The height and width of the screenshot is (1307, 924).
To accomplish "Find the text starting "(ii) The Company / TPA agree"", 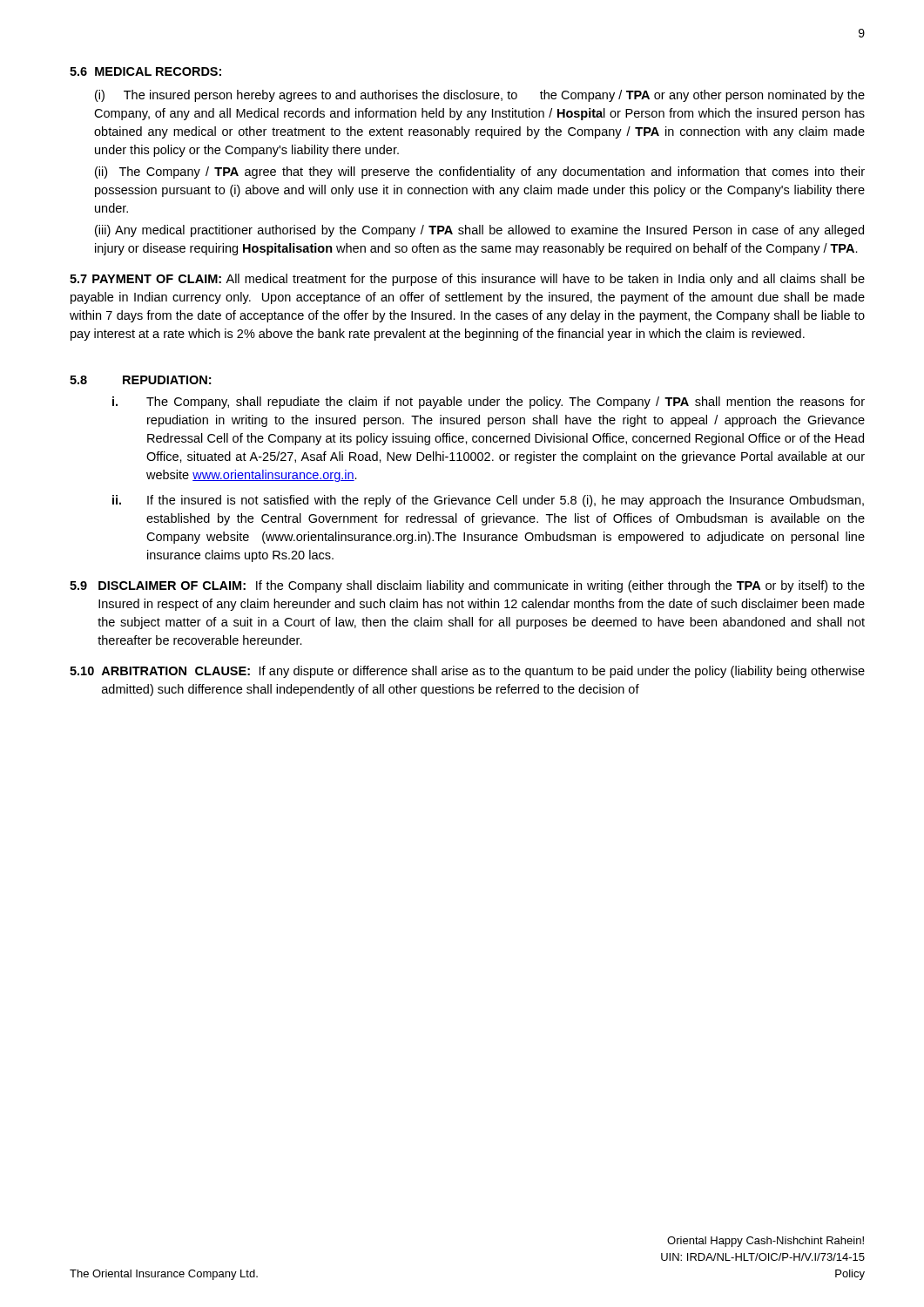I will tap(479, 190).
